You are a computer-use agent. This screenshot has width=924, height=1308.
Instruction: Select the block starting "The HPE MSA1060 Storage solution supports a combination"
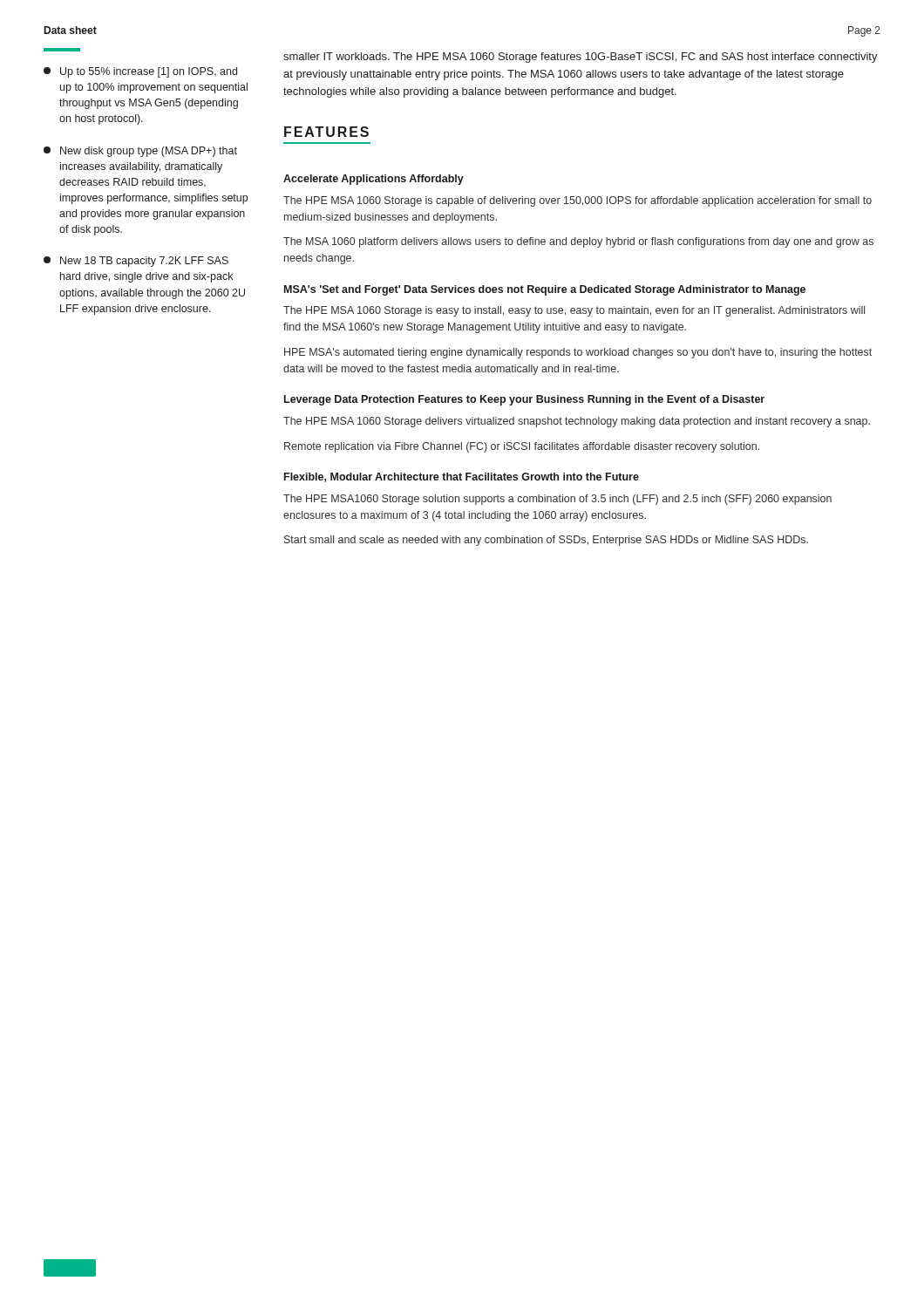click(558, 507)
